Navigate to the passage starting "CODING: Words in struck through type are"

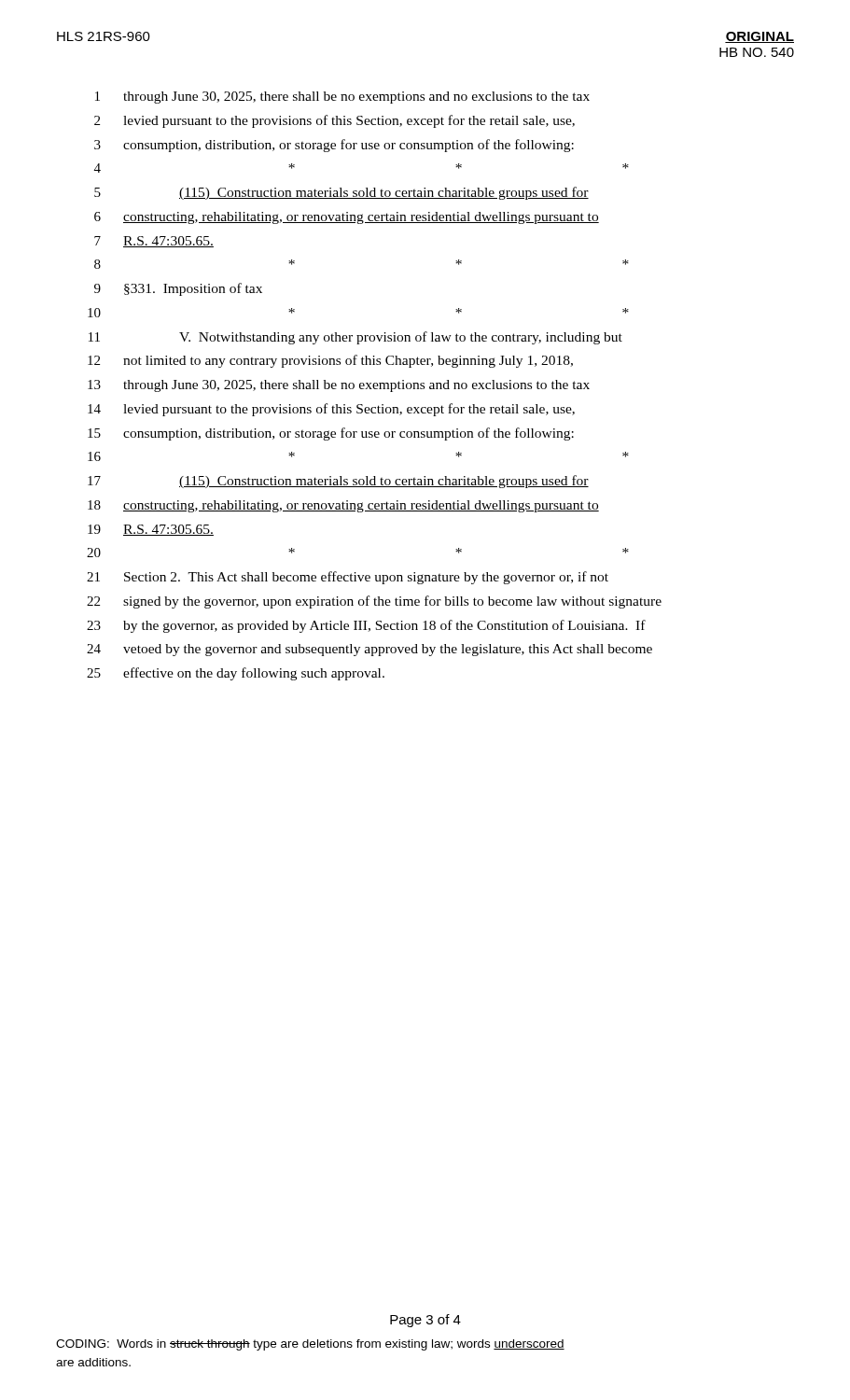click(310, 1352)
